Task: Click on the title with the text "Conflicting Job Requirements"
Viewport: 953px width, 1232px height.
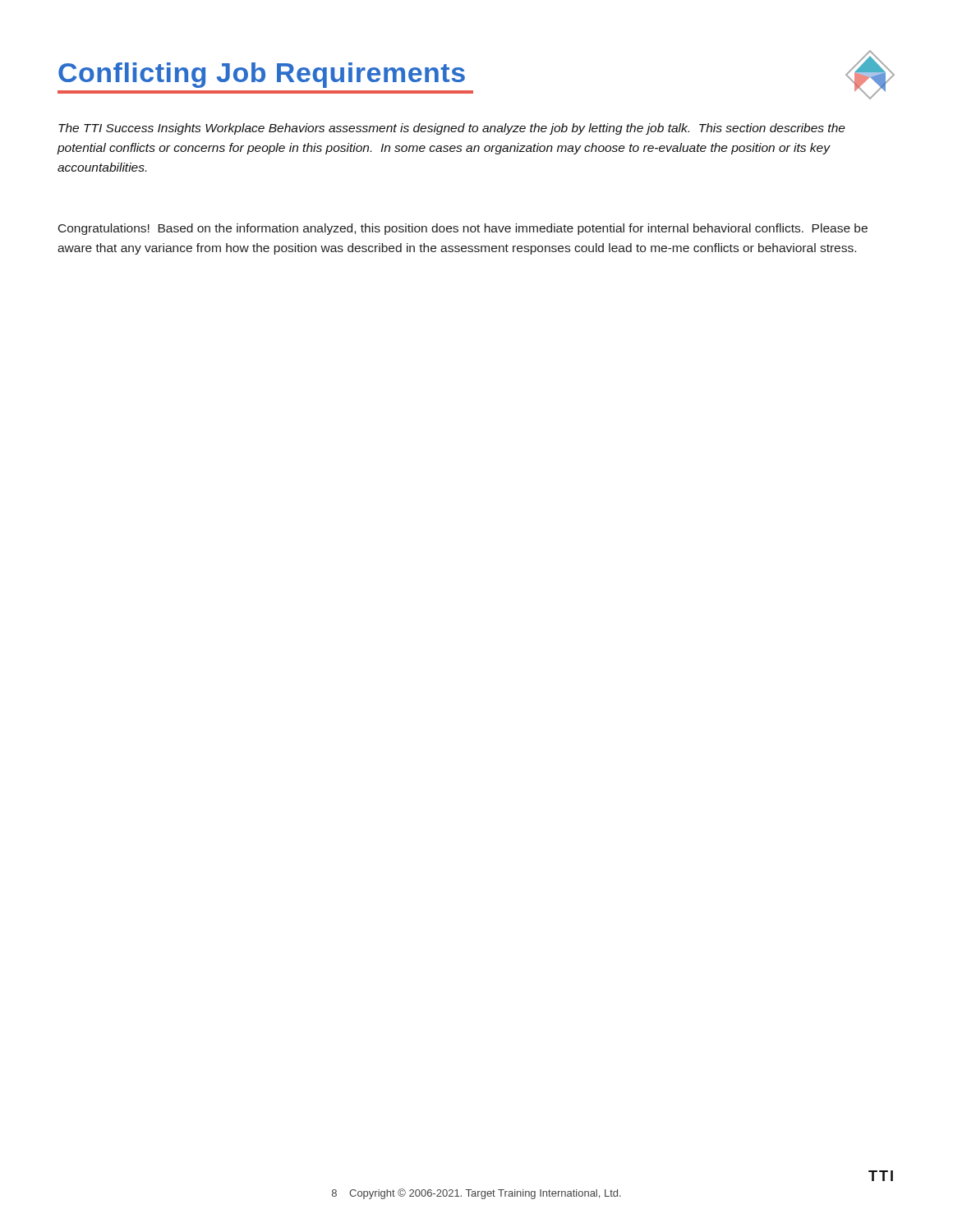Action: (x=476, y=75)
